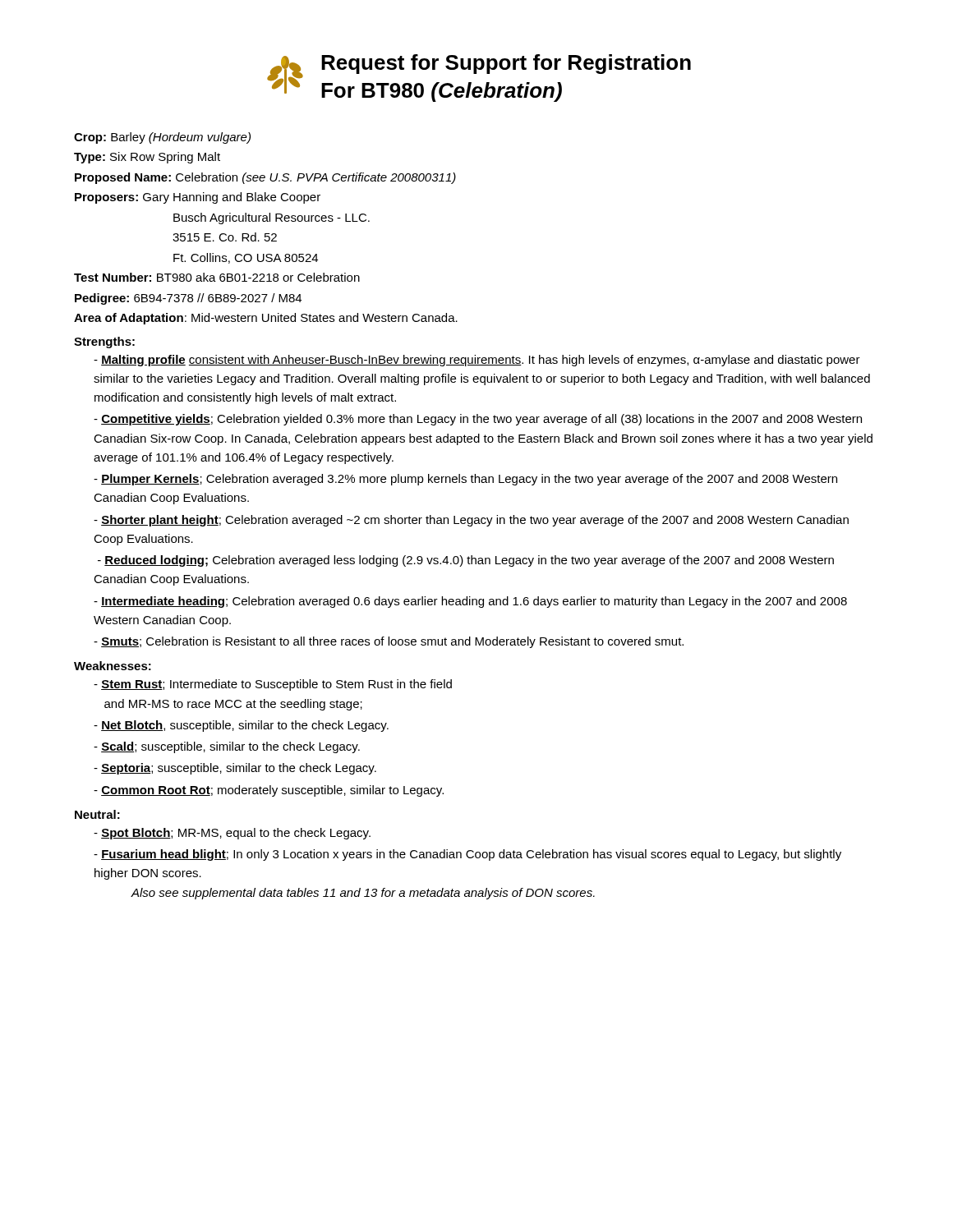Click the title that begins "Request for Support"
The width and height of the screenshot is (953, 1232).
[476, 77]
